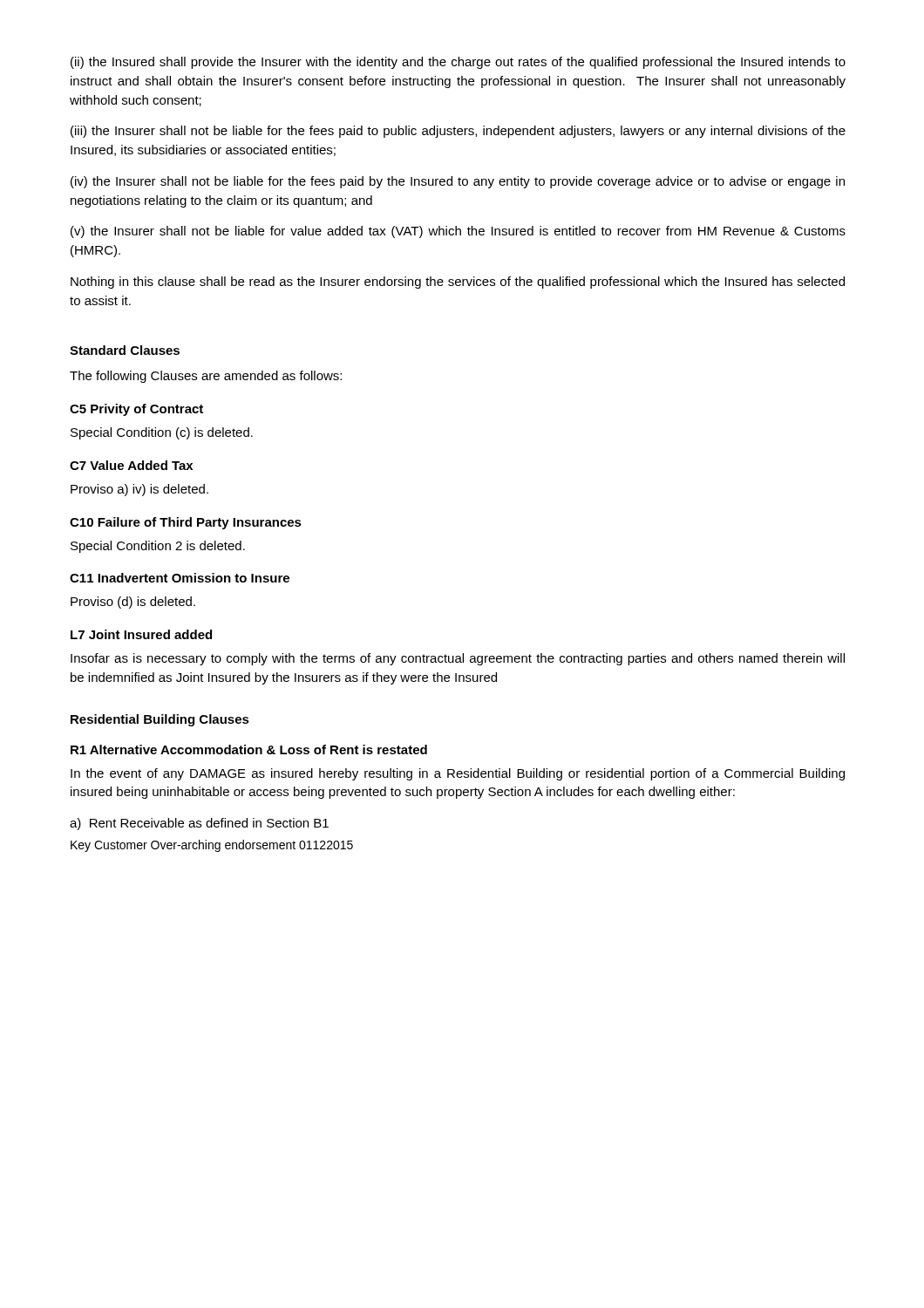
Task: Locate the region starting "Special Condition (c) is deleted."
Action: 162,432
